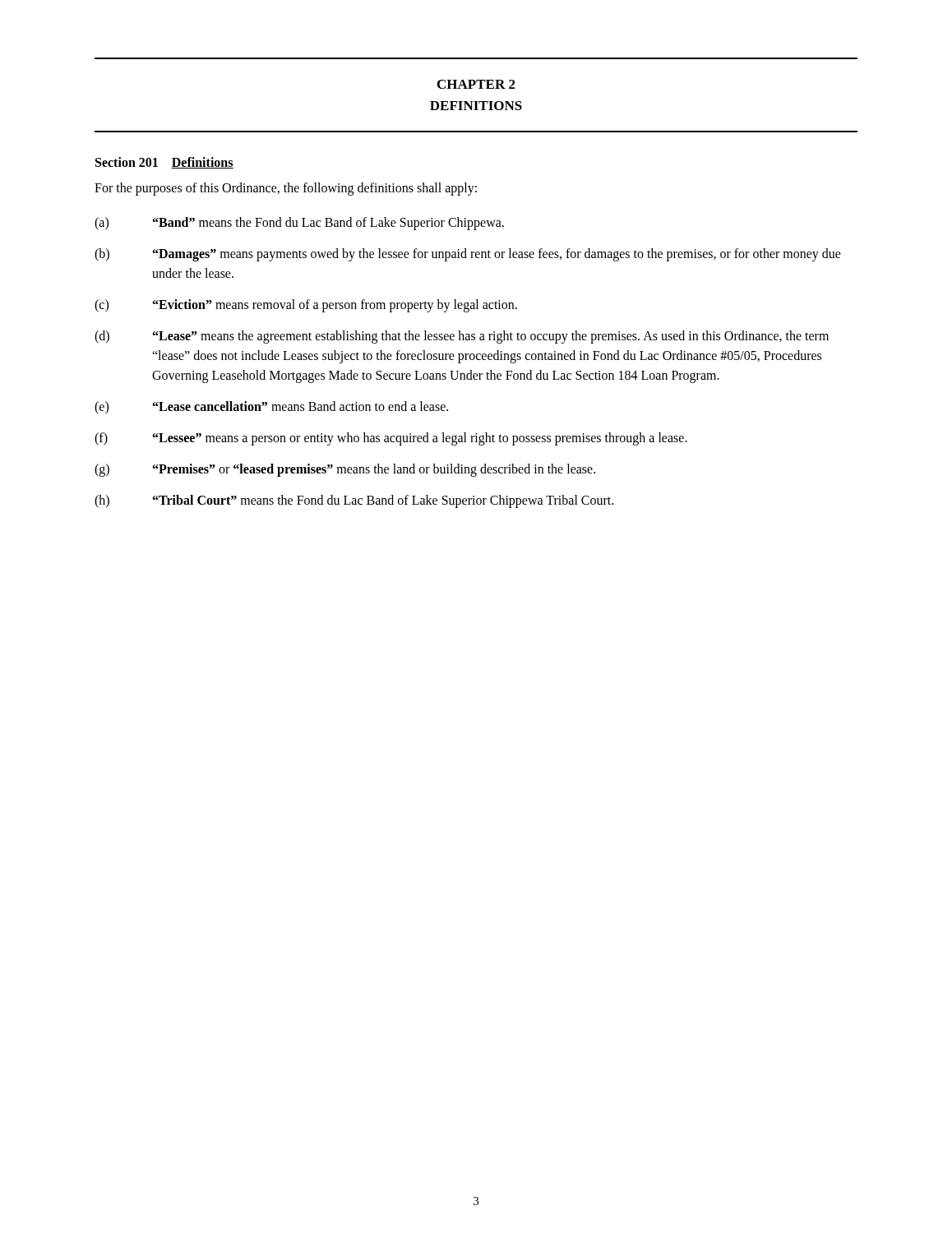Click the passage that begins "(g) “Premises” or “leased premises”"

(x=476, y=475)
